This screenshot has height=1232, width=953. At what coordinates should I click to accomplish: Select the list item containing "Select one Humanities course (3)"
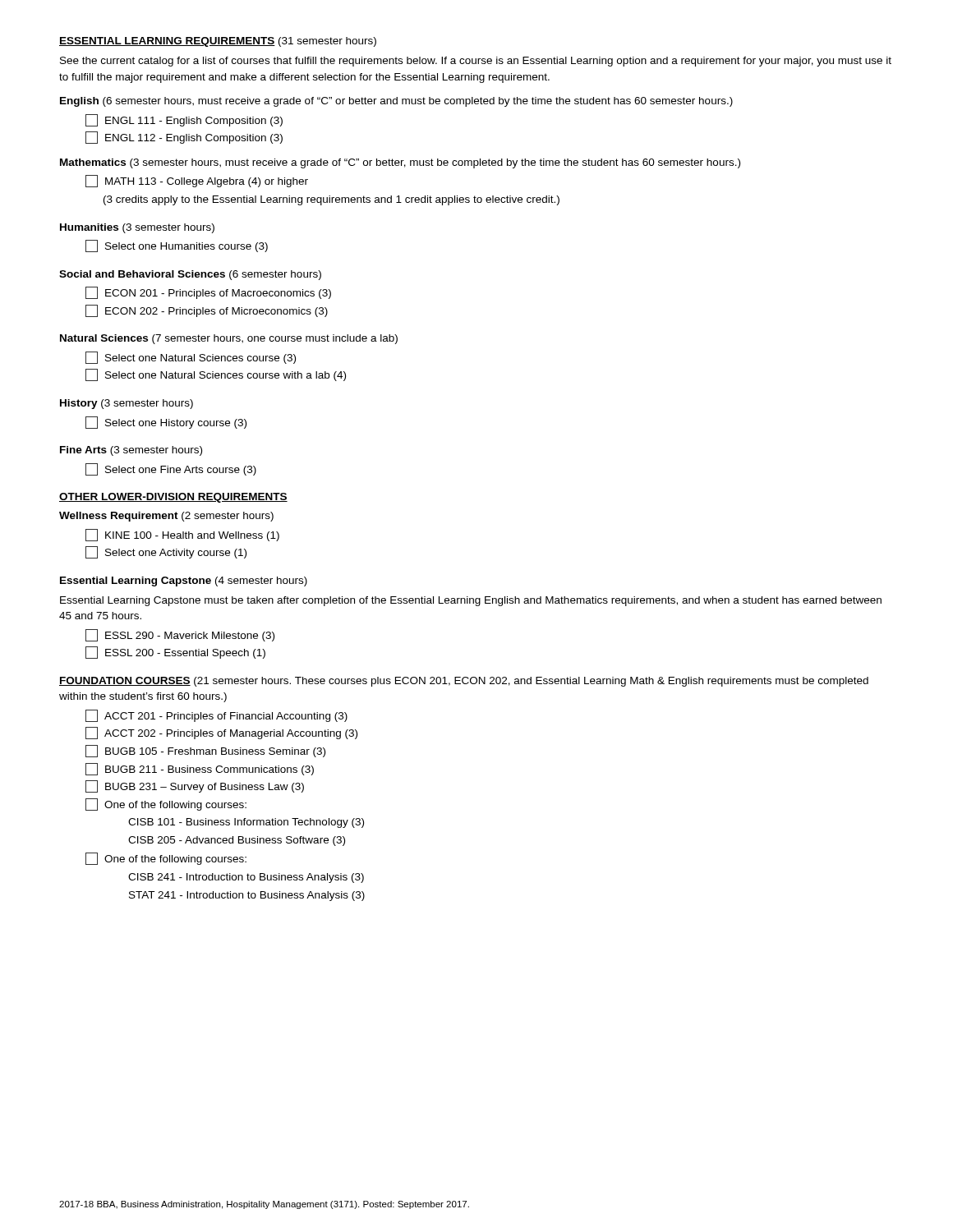[177, 246]
